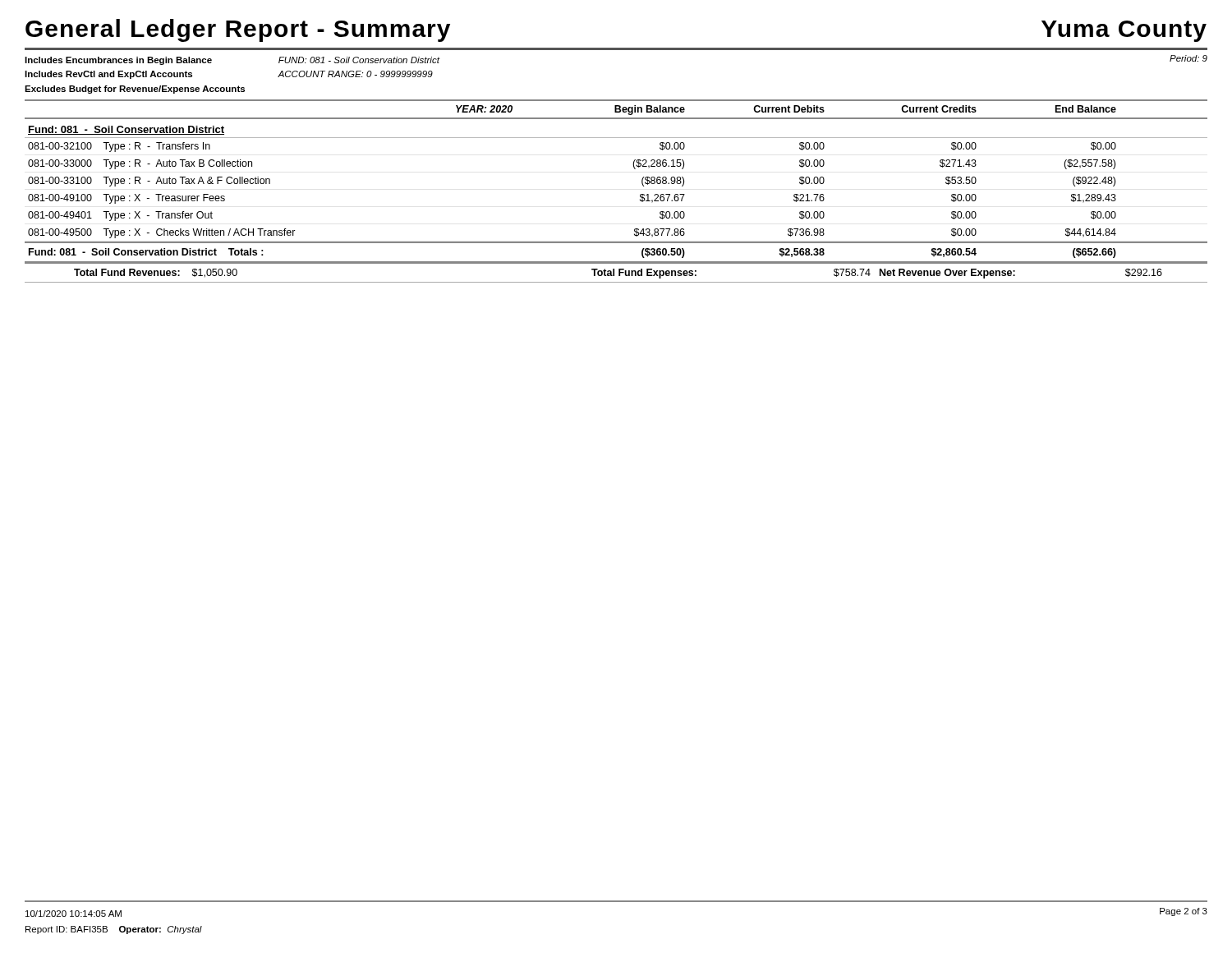This screenshot has width=1232, height=953.
Task: Click on the text block that reads "081-00-49401 Type : X -"
Action: 63,216
